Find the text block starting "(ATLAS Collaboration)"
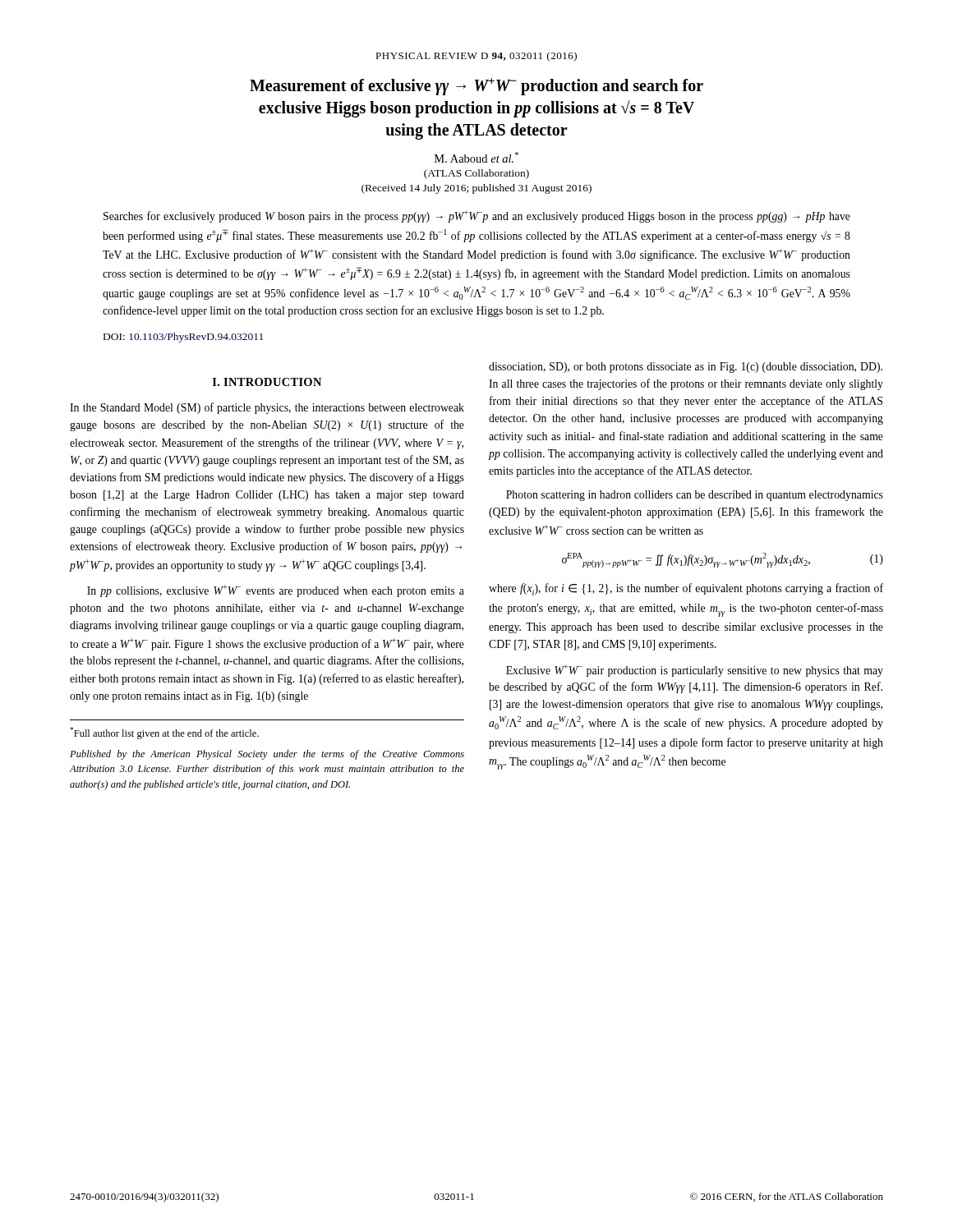 476,173
